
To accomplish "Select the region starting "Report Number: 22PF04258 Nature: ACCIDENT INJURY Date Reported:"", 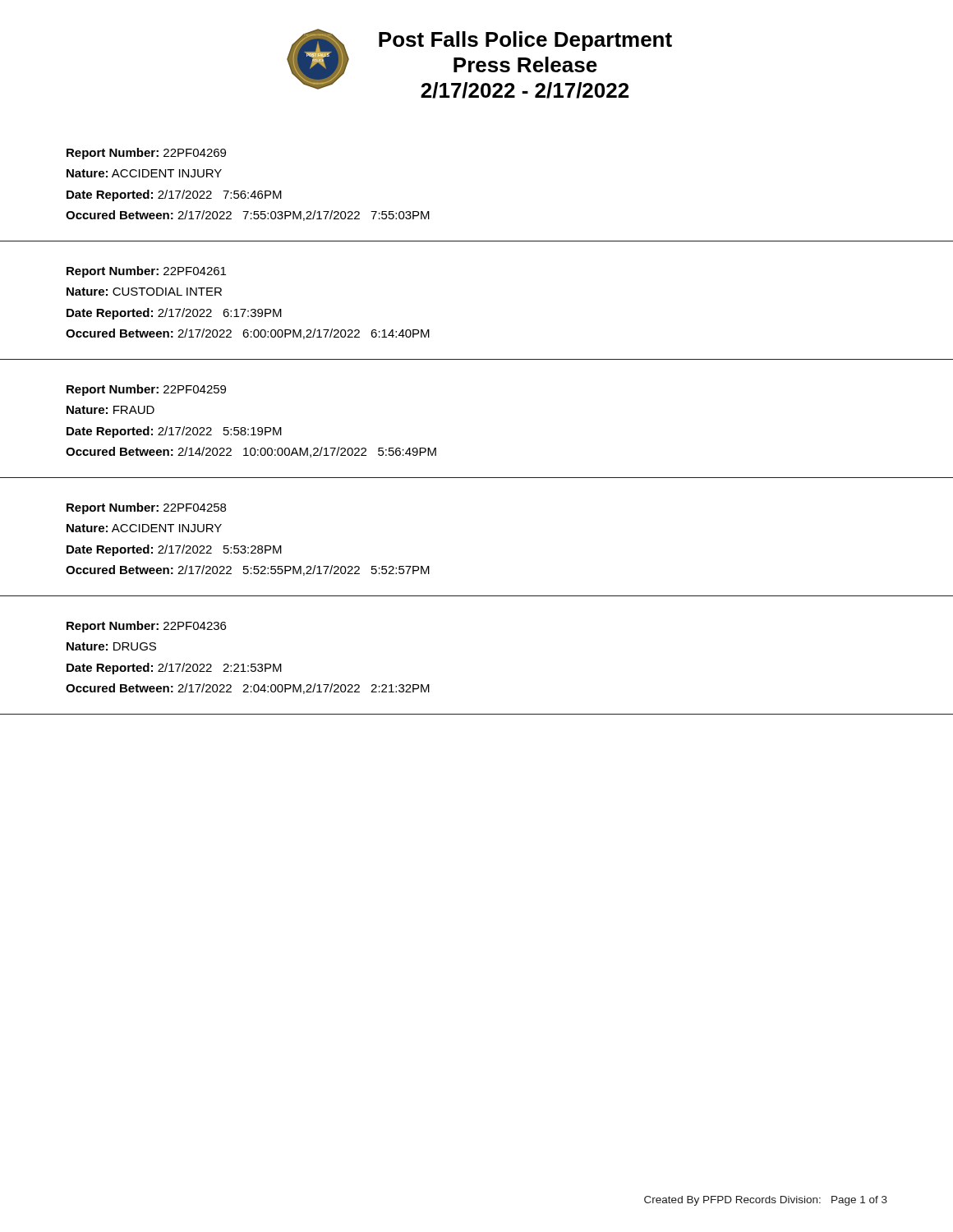I will click(x=146, y=508).
